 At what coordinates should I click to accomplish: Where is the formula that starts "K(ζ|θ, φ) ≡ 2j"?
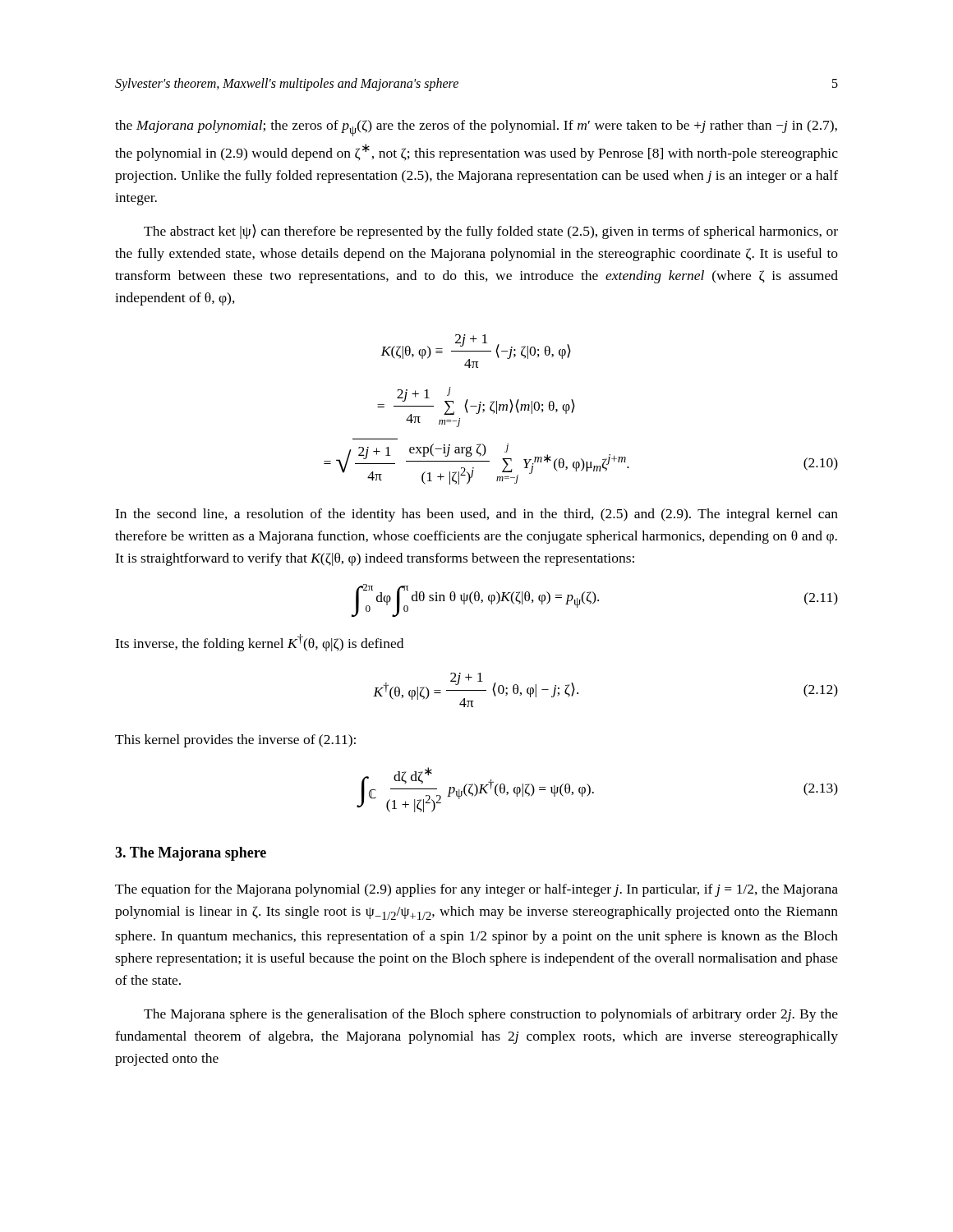click(476, 408)
